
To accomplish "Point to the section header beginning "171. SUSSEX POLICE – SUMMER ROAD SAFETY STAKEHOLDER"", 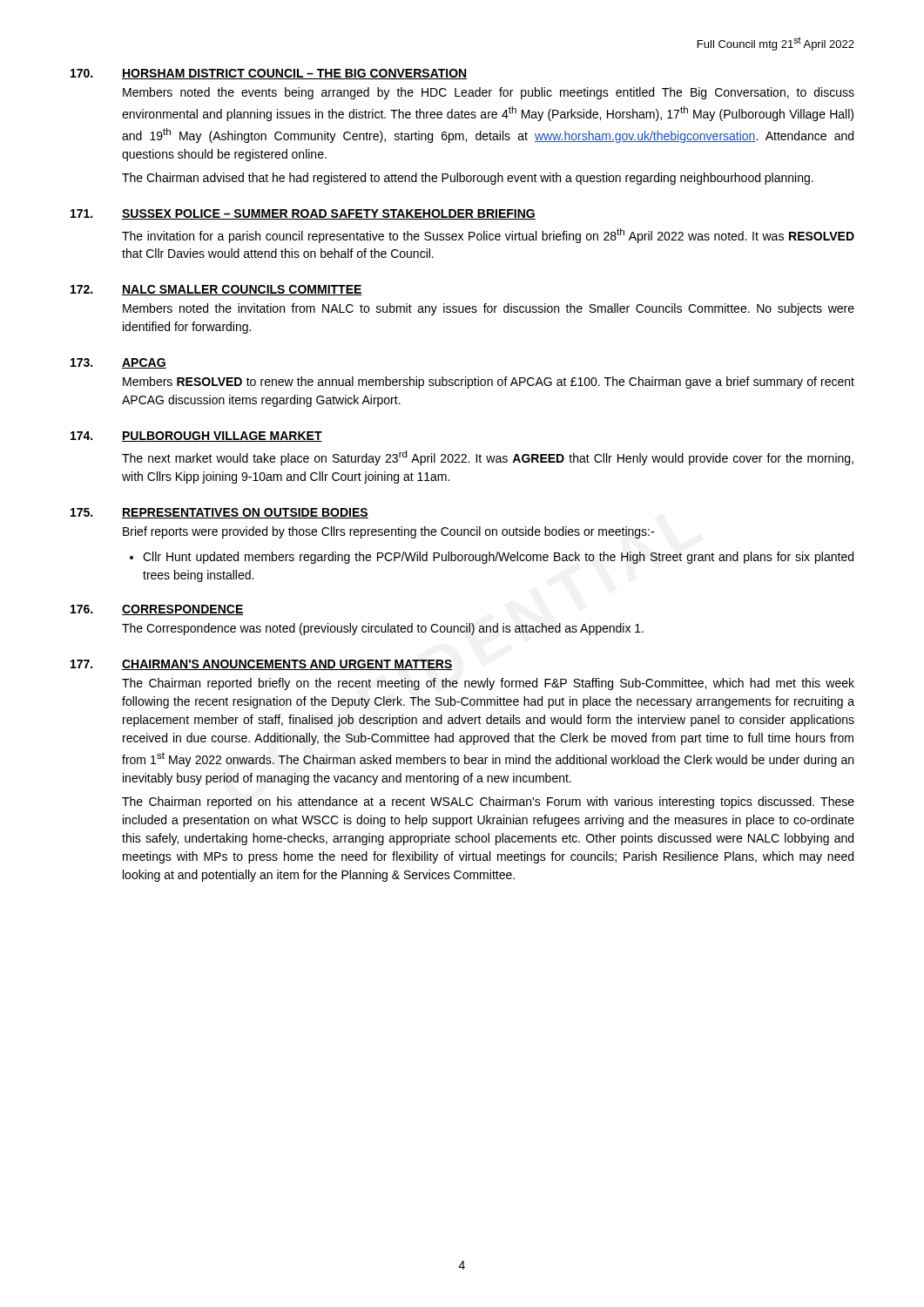I will tap(462, 237).
